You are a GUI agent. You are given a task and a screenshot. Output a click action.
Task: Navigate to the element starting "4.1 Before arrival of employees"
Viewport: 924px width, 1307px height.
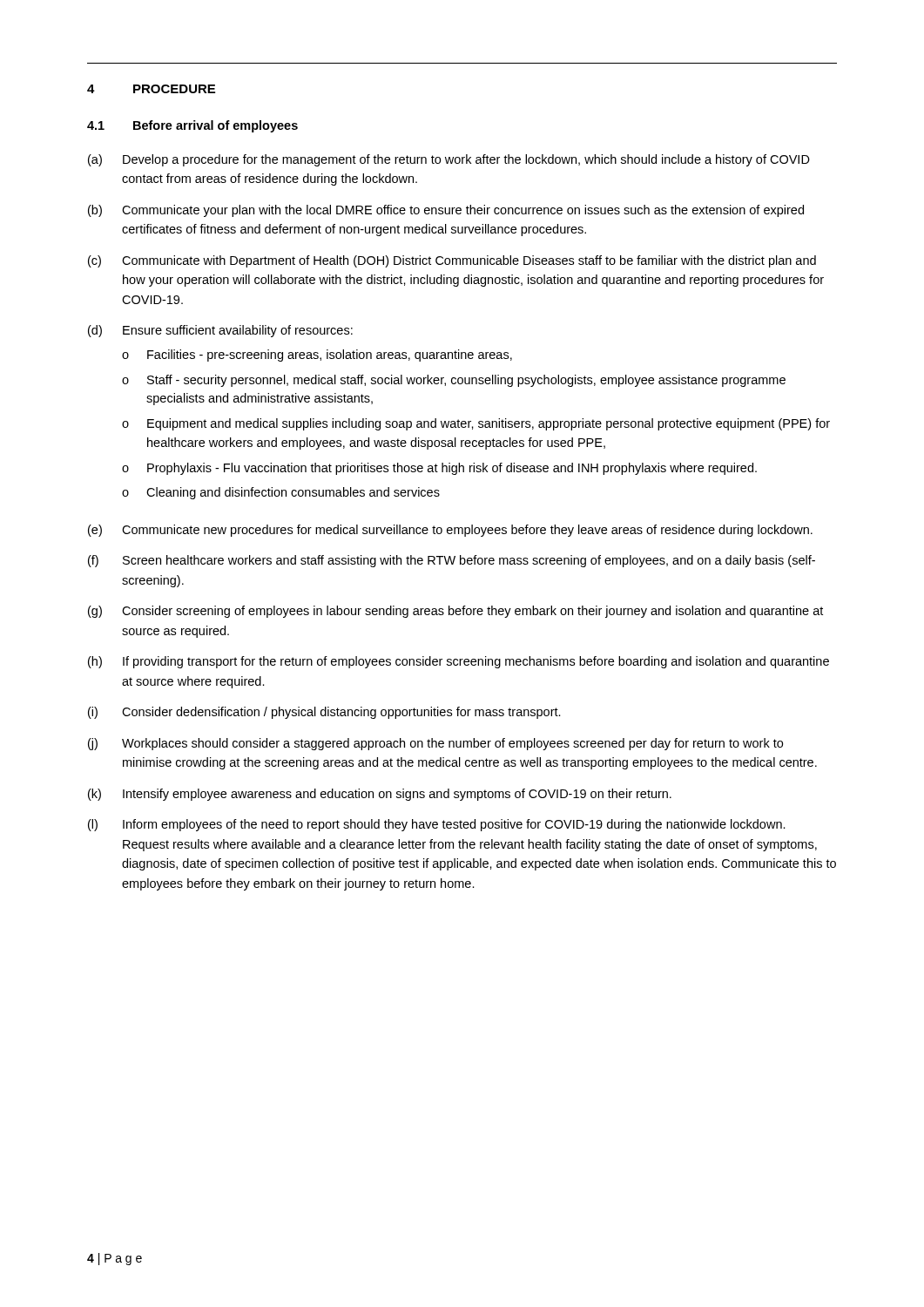[x=193, y=125]
